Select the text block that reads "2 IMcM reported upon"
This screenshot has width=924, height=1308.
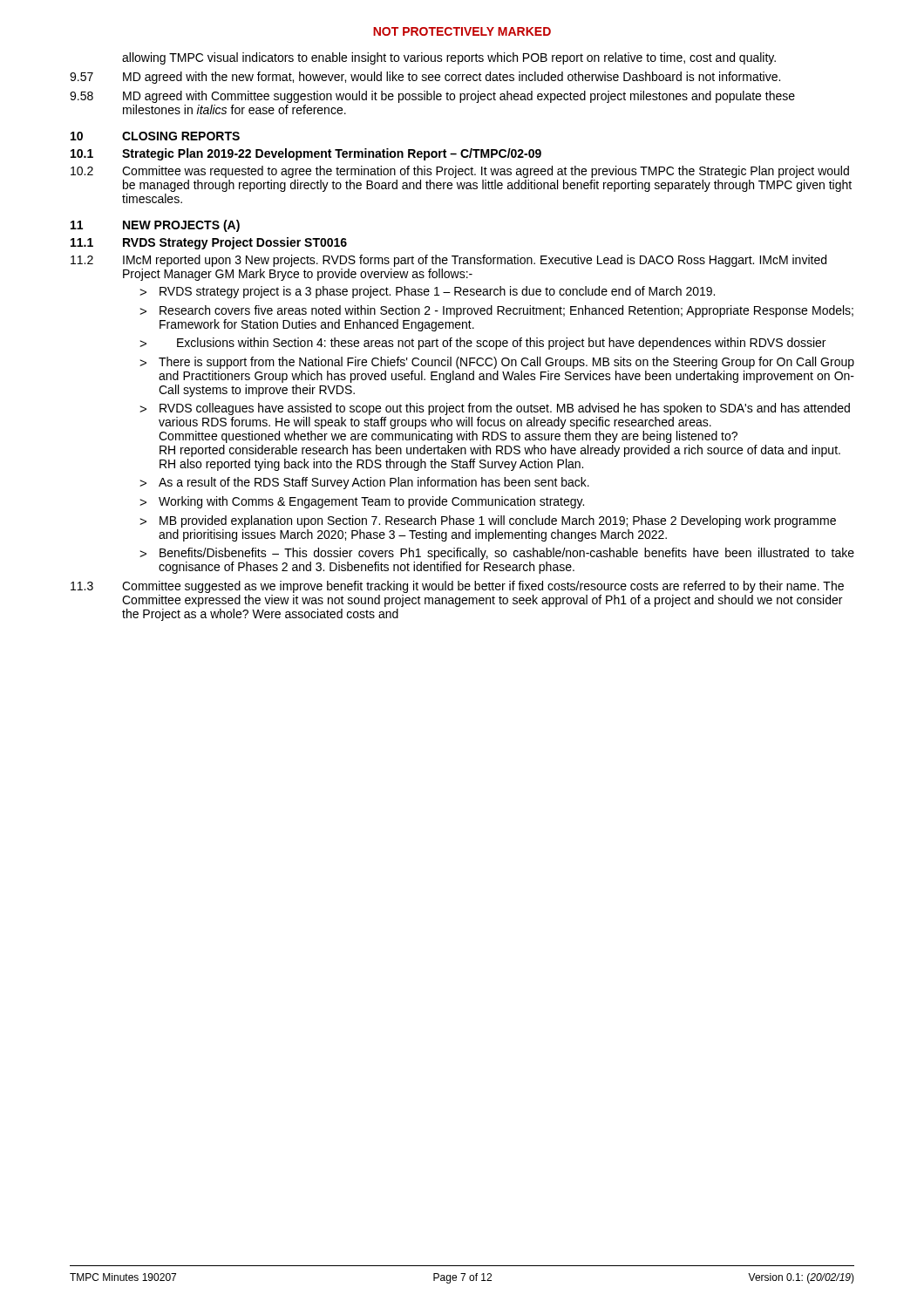462,267
